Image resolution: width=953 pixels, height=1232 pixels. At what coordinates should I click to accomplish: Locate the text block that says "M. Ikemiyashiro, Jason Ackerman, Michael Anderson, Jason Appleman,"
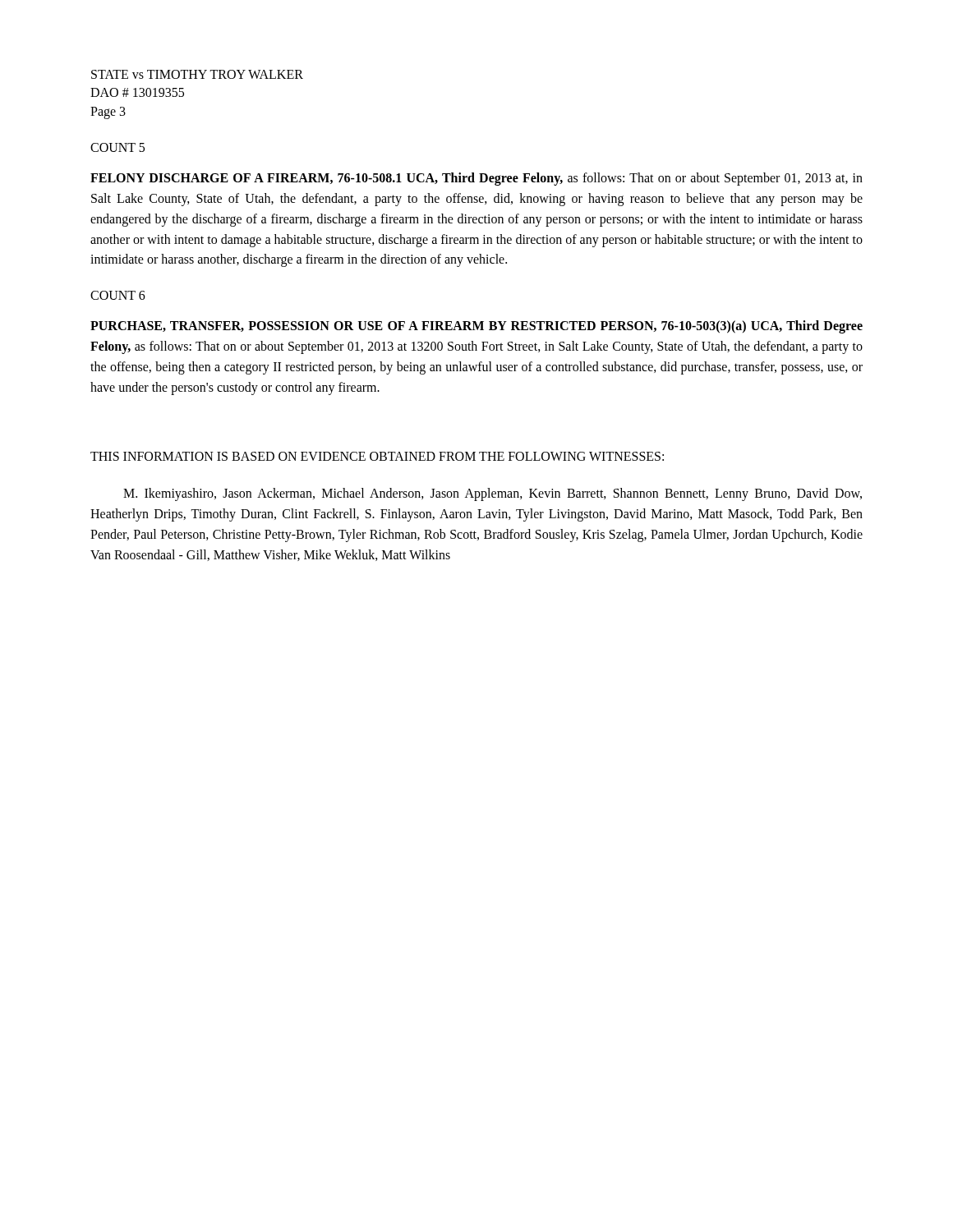click(x=476, y=525)
